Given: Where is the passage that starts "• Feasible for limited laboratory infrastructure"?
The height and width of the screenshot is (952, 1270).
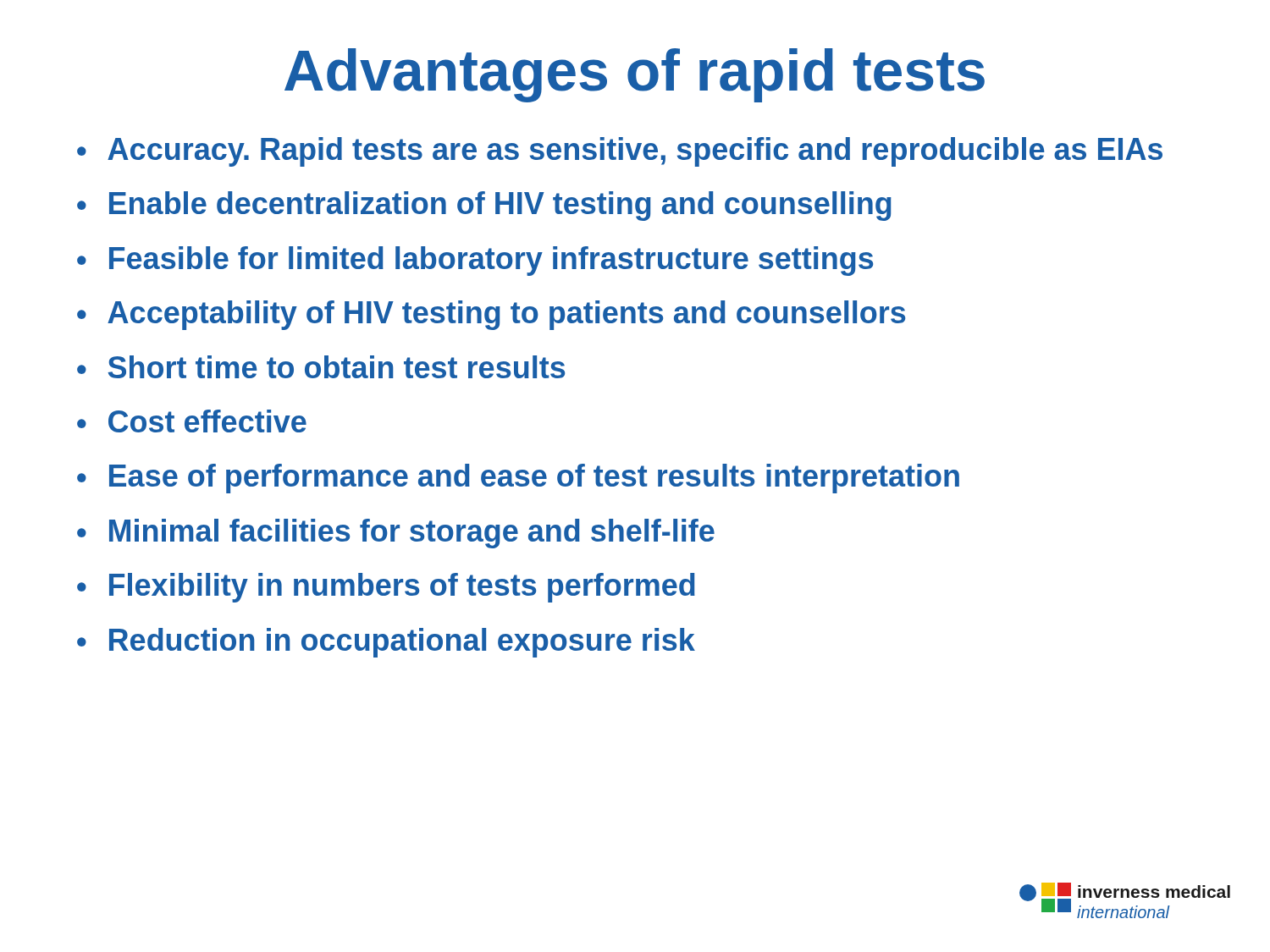Looking at the screenshot, I should (x=475, y=260).
